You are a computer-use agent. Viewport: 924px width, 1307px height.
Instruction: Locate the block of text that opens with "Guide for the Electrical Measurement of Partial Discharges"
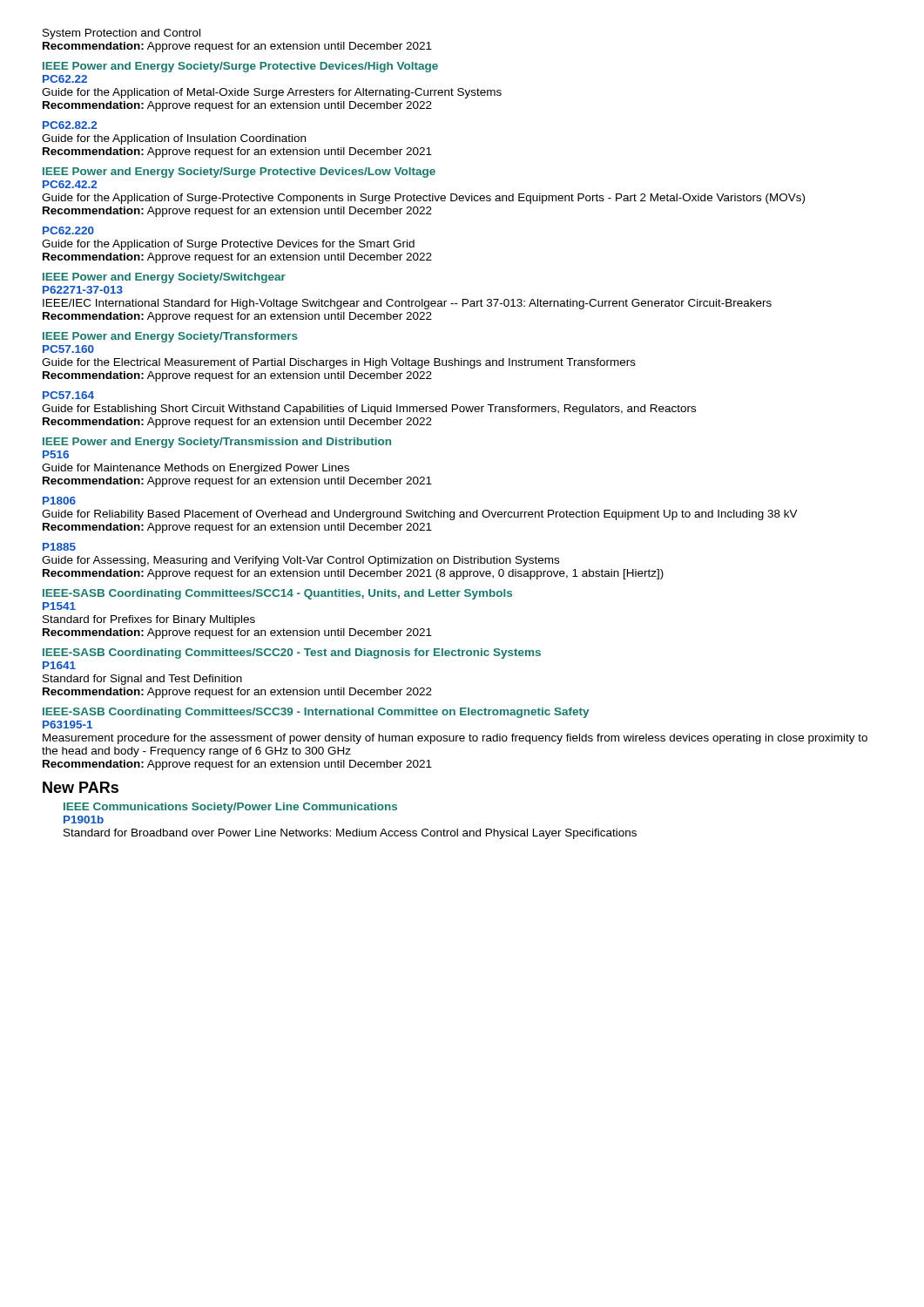pos(339,362)
